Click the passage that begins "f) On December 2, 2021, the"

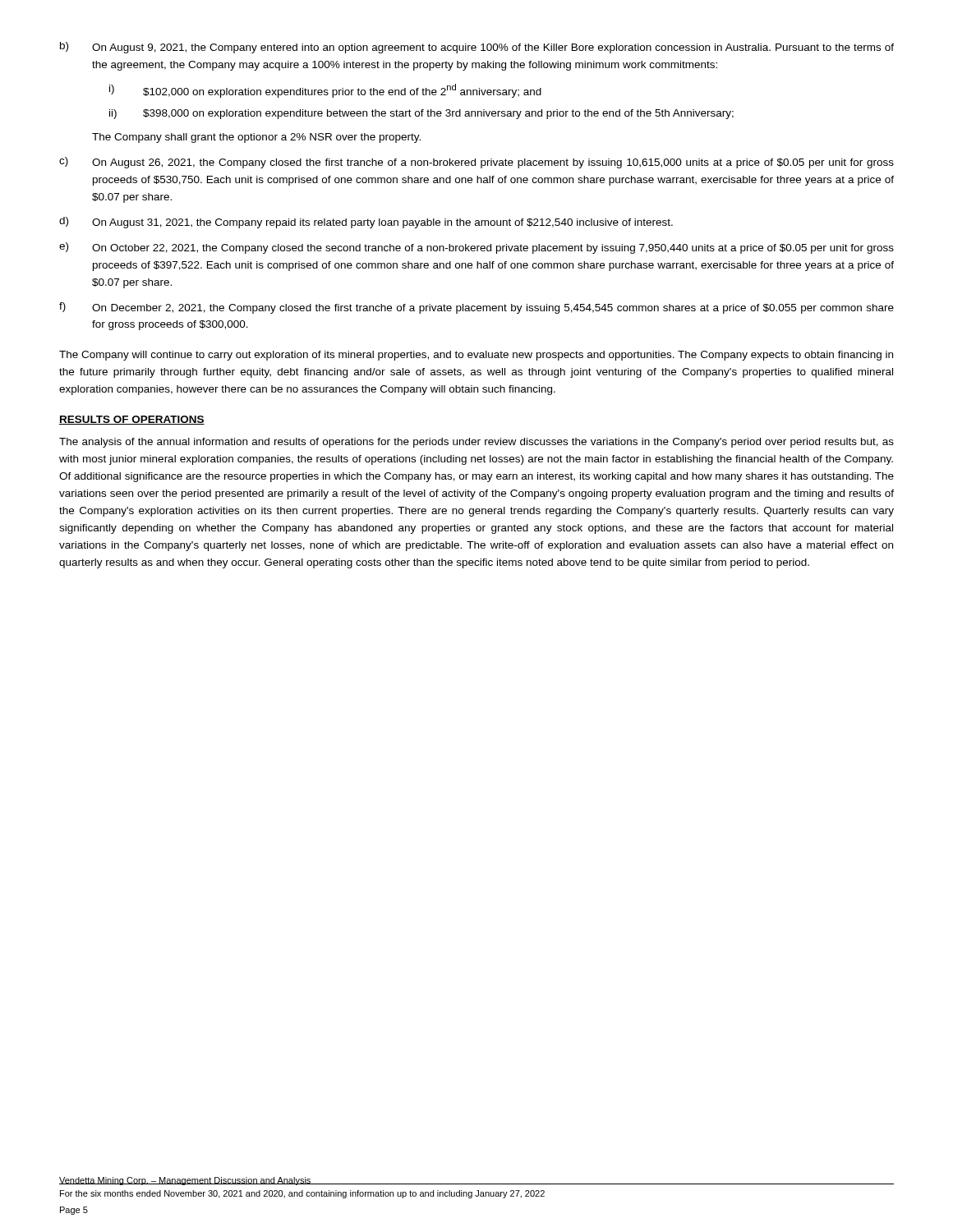click(476, 317)
